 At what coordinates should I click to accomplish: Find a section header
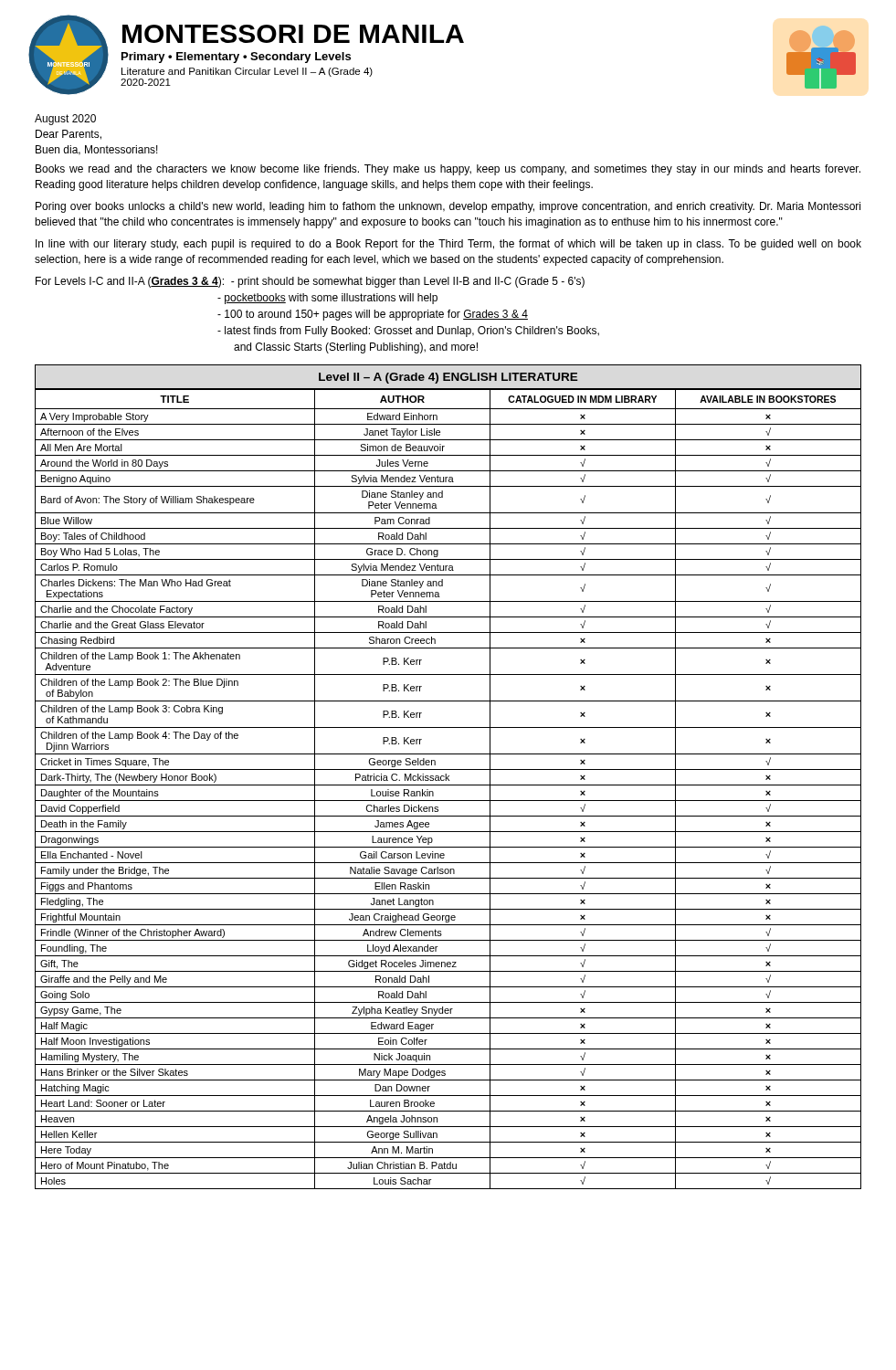click(x=448, y=377)
